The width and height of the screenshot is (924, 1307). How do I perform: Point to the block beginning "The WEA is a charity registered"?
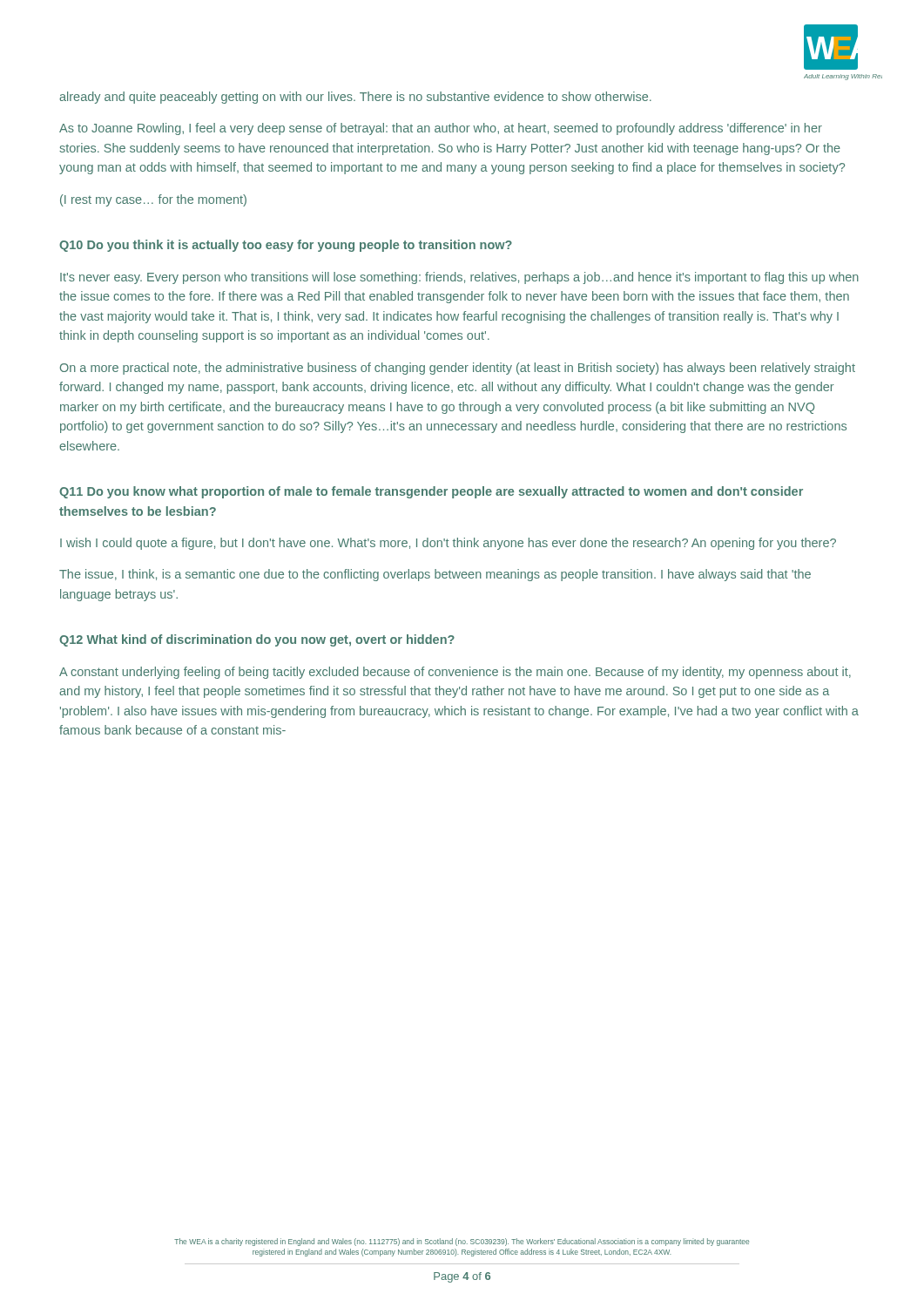click(x=462, y=1247)
